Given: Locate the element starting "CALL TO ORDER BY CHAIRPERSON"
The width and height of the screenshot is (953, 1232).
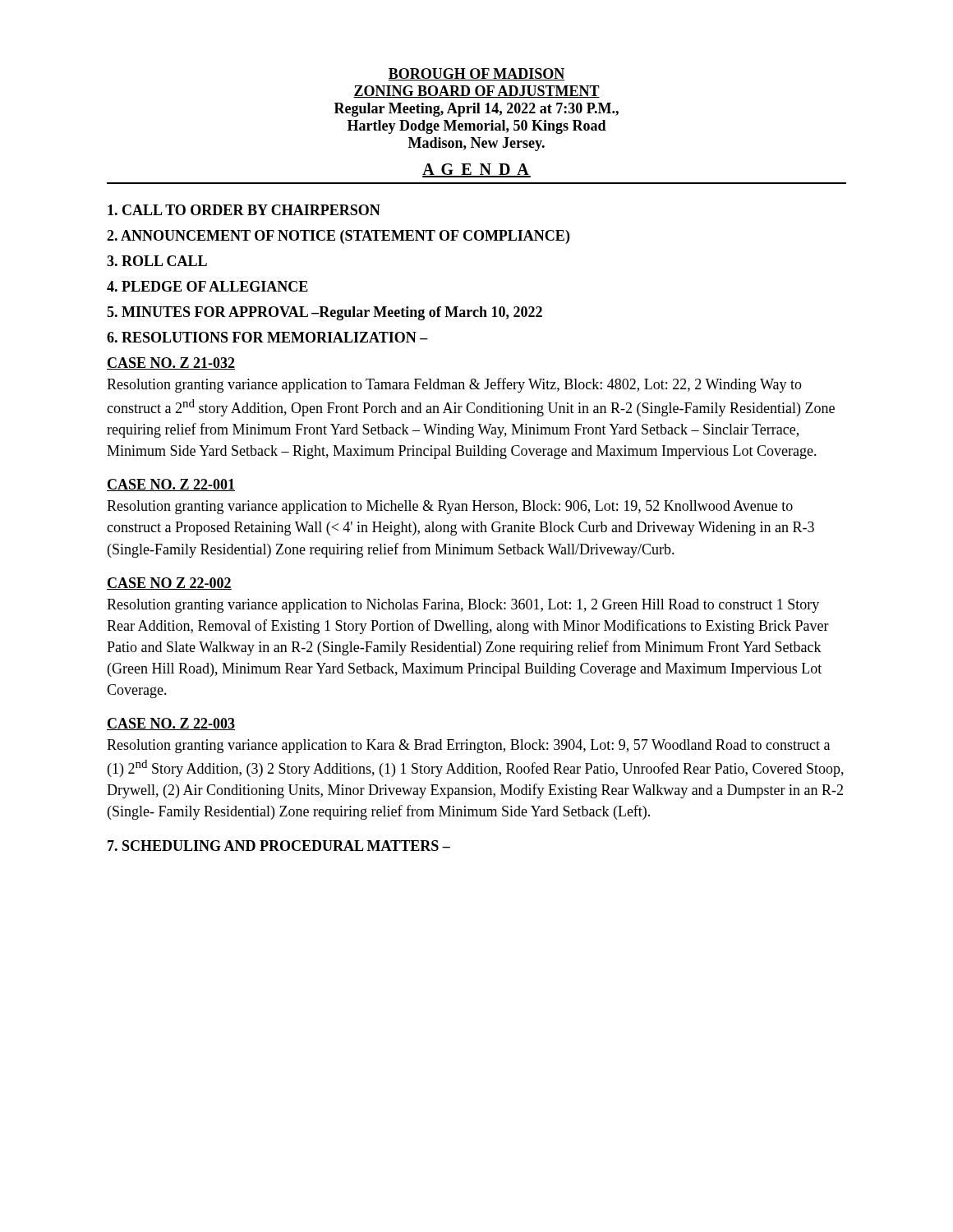Looking at the screenshot, I should [x=243, y=210].
